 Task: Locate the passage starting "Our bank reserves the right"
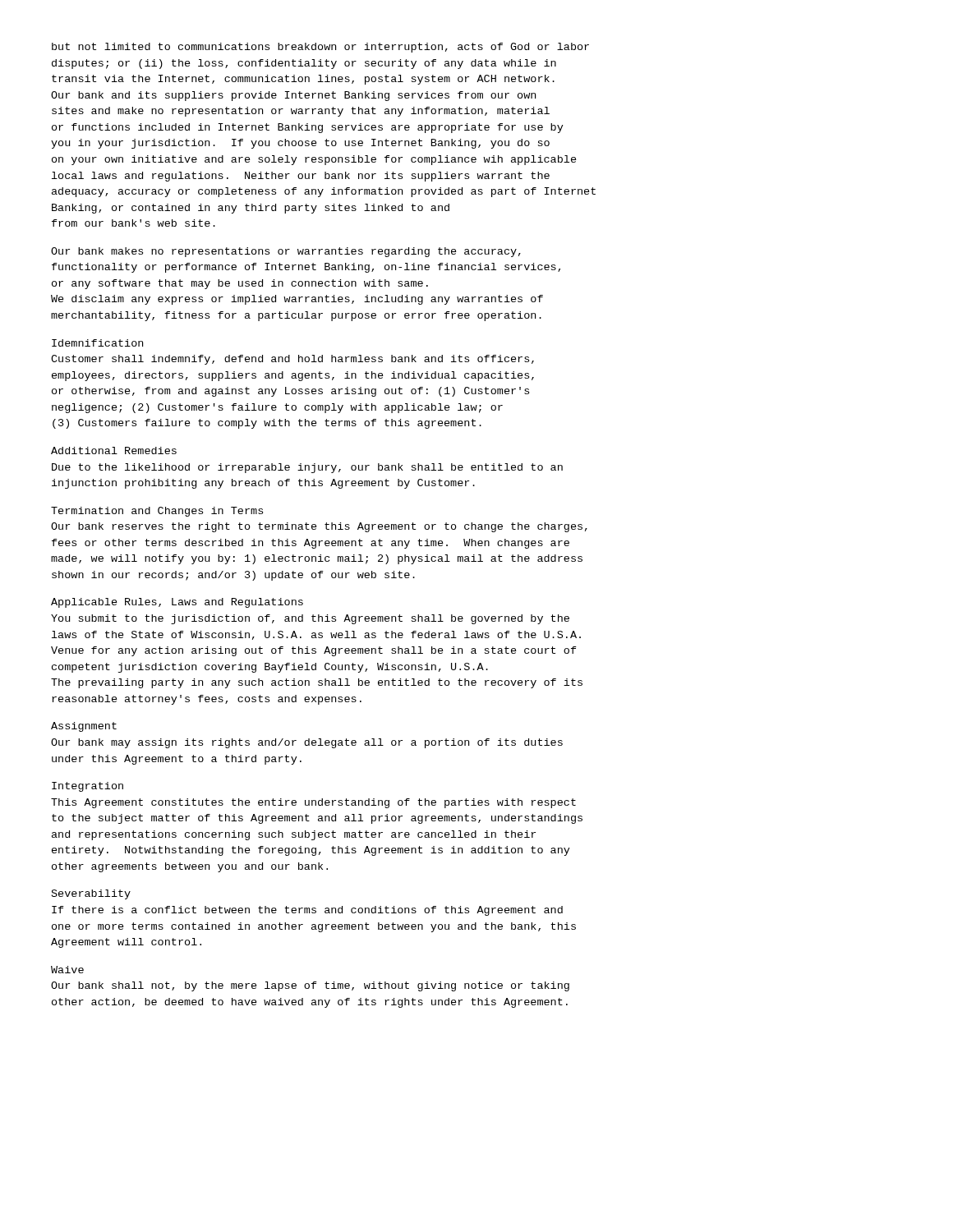(x=320, y=551)
